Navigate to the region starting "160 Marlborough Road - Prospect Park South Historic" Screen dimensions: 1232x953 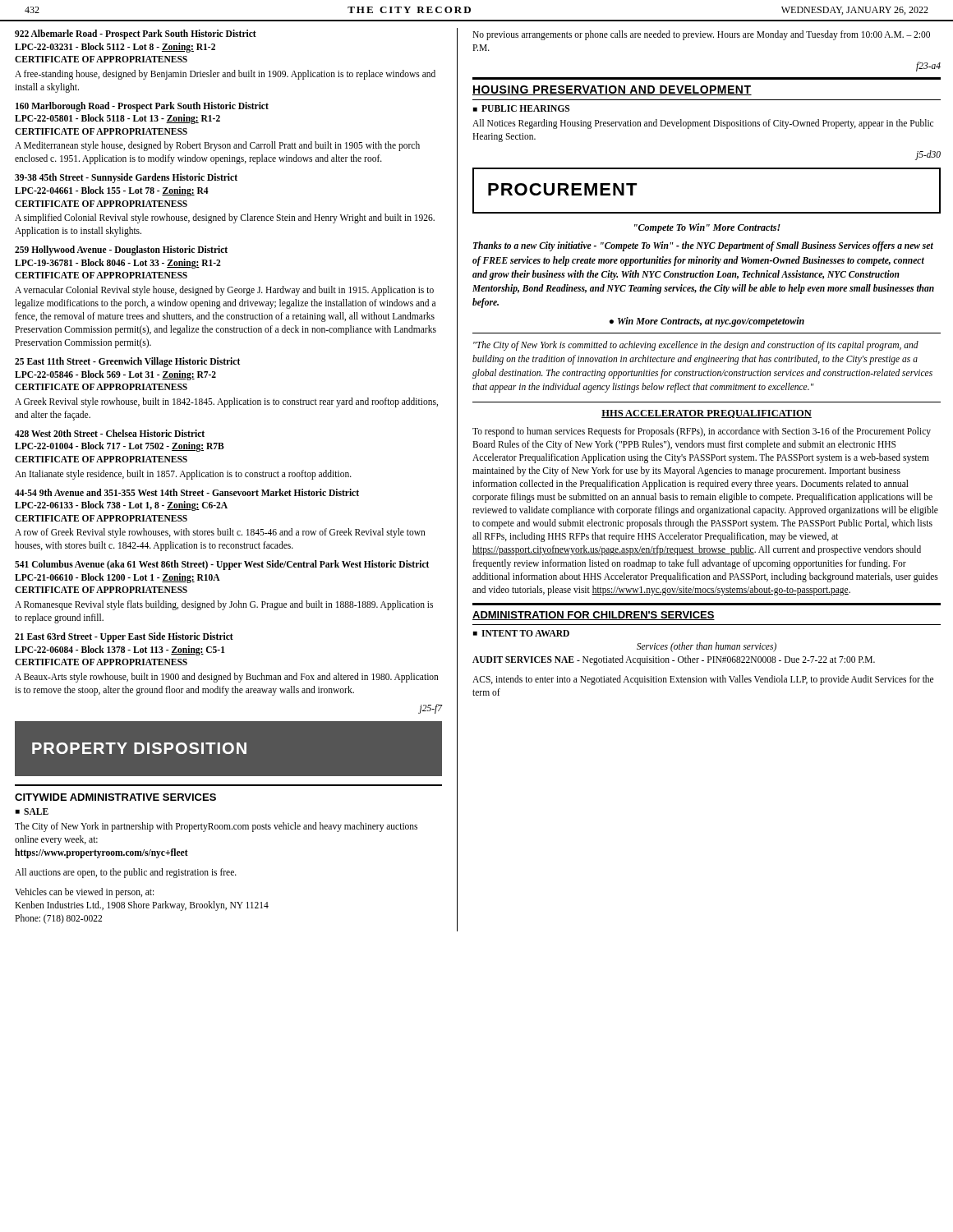228,133
